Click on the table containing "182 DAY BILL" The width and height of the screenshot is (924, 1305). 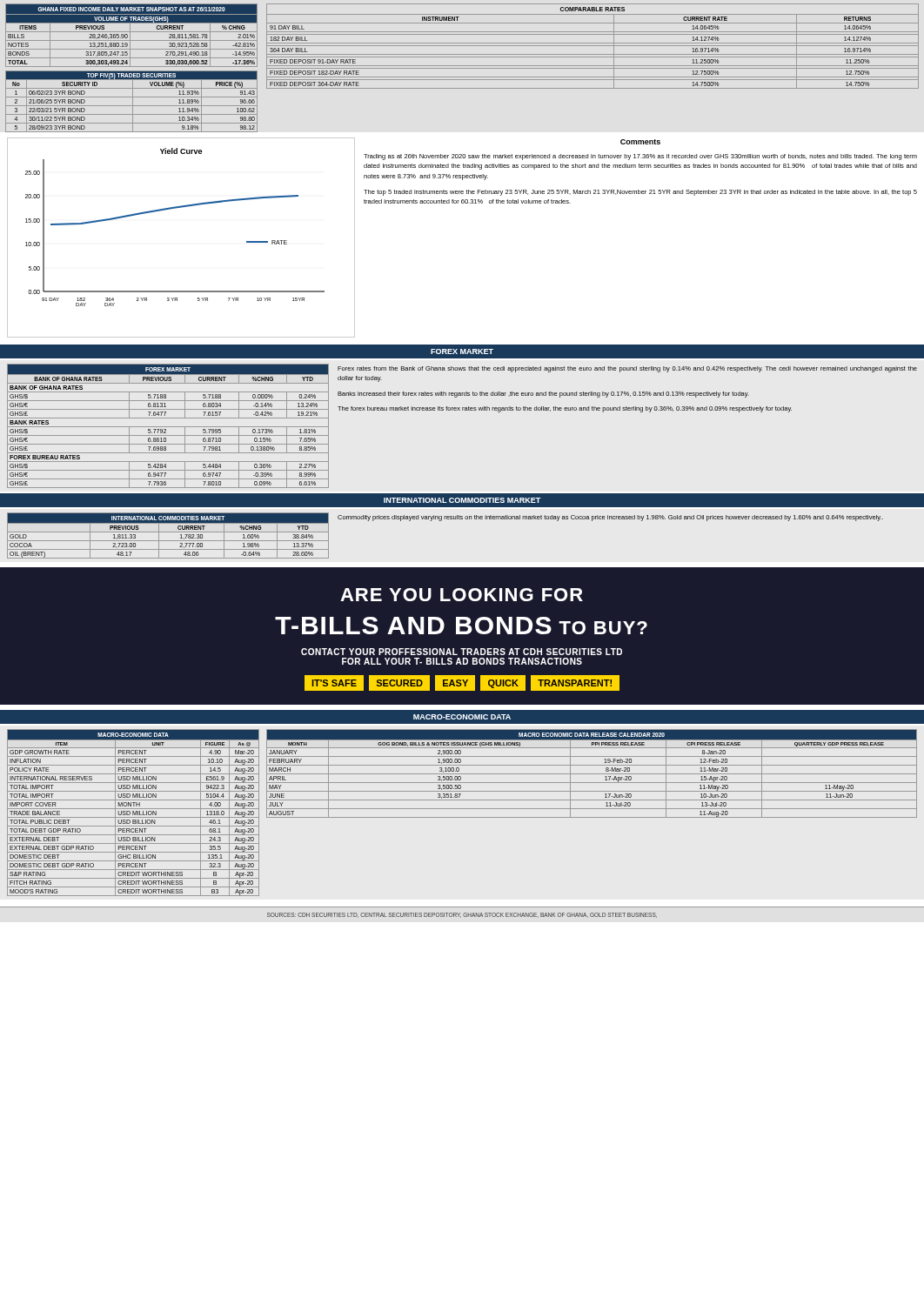point(593,46)
